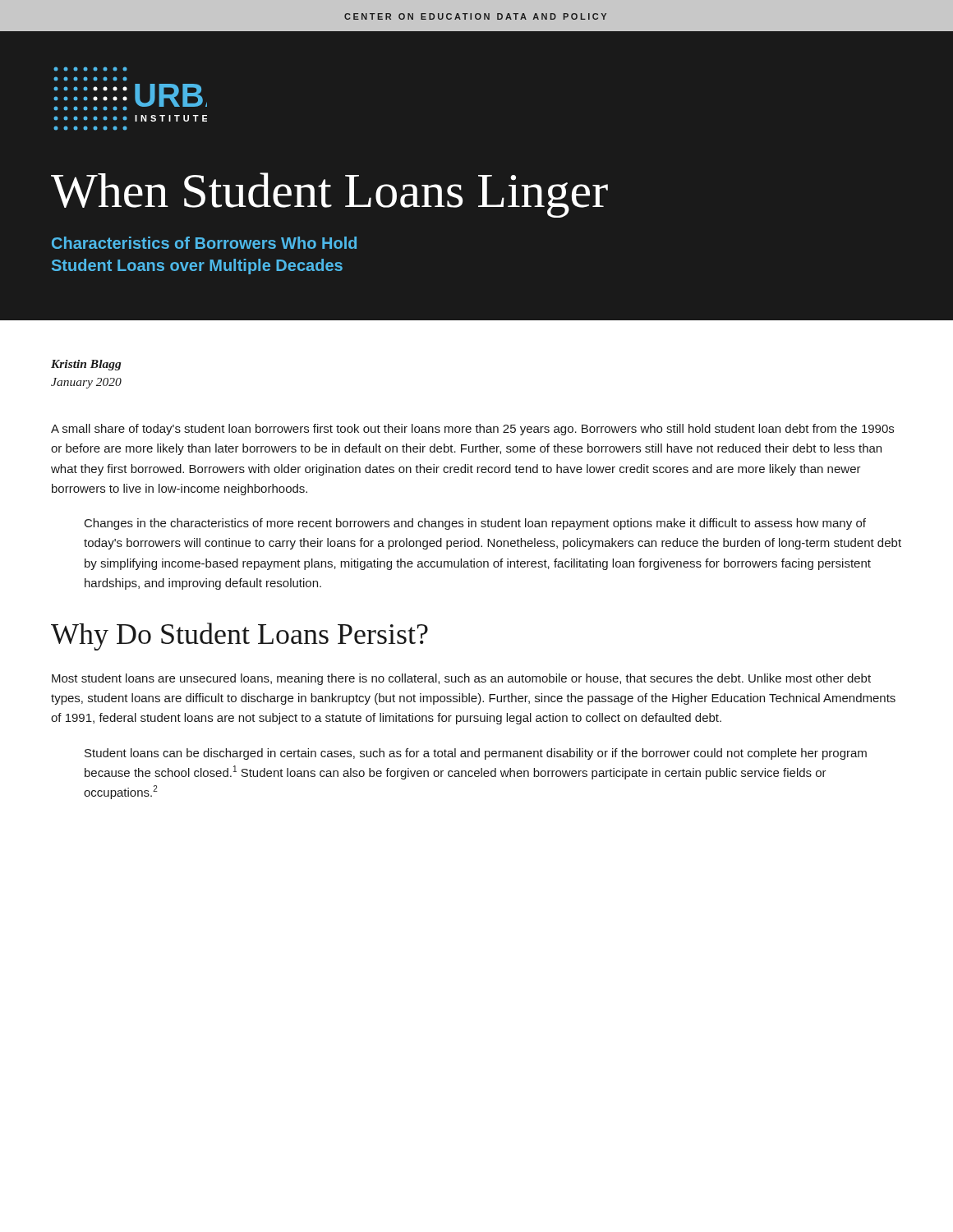Point to the passage starting "Changes in the characteristics of"
This screenshot has height=1232, width=953.
(493, 553)
